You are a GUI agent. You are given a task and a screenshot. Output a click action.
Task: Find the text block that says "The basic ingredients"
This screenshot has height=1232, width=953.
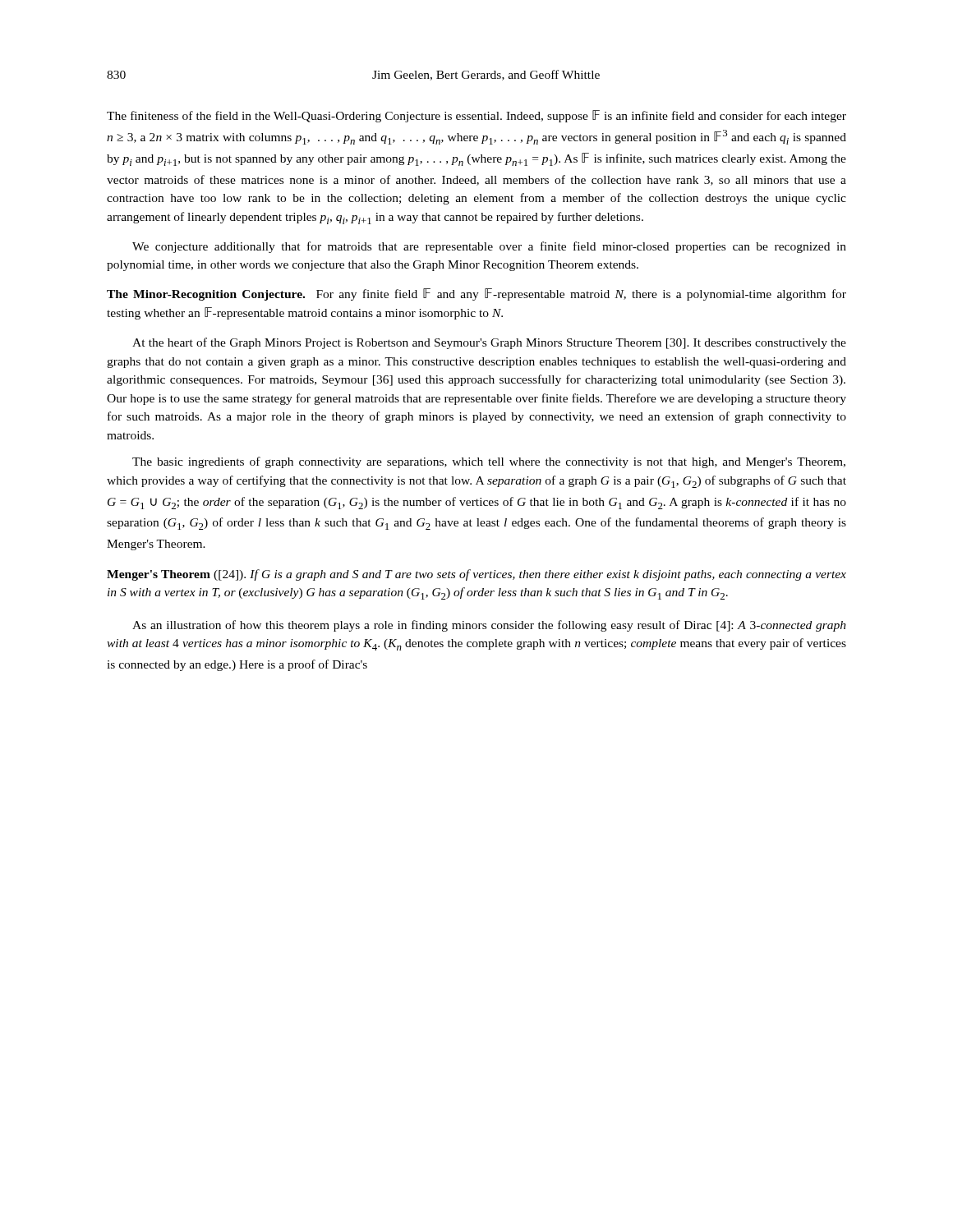click(476, 503)
